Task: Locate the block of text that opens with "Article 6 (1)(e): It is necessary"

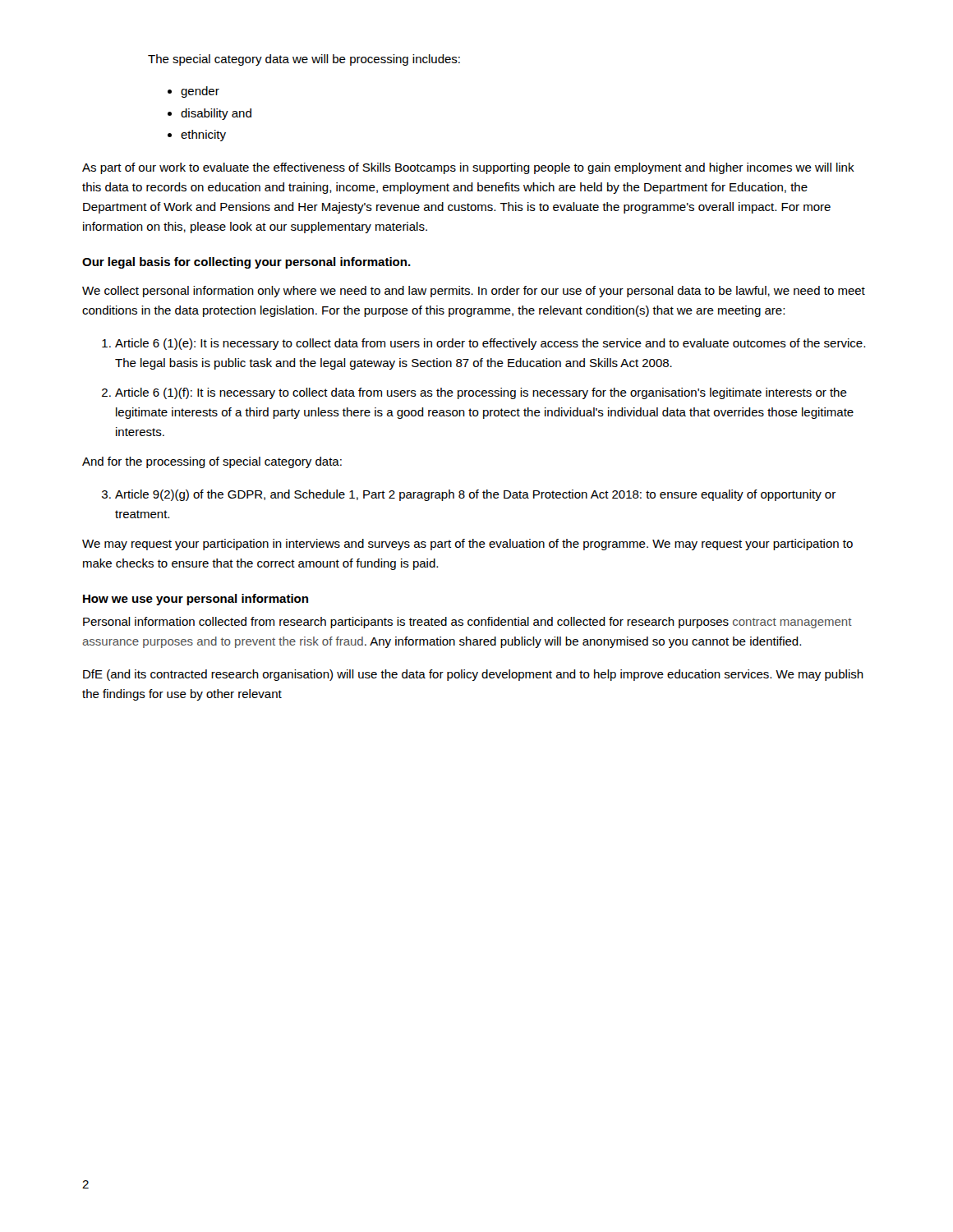Action: [x=491, y=353]
